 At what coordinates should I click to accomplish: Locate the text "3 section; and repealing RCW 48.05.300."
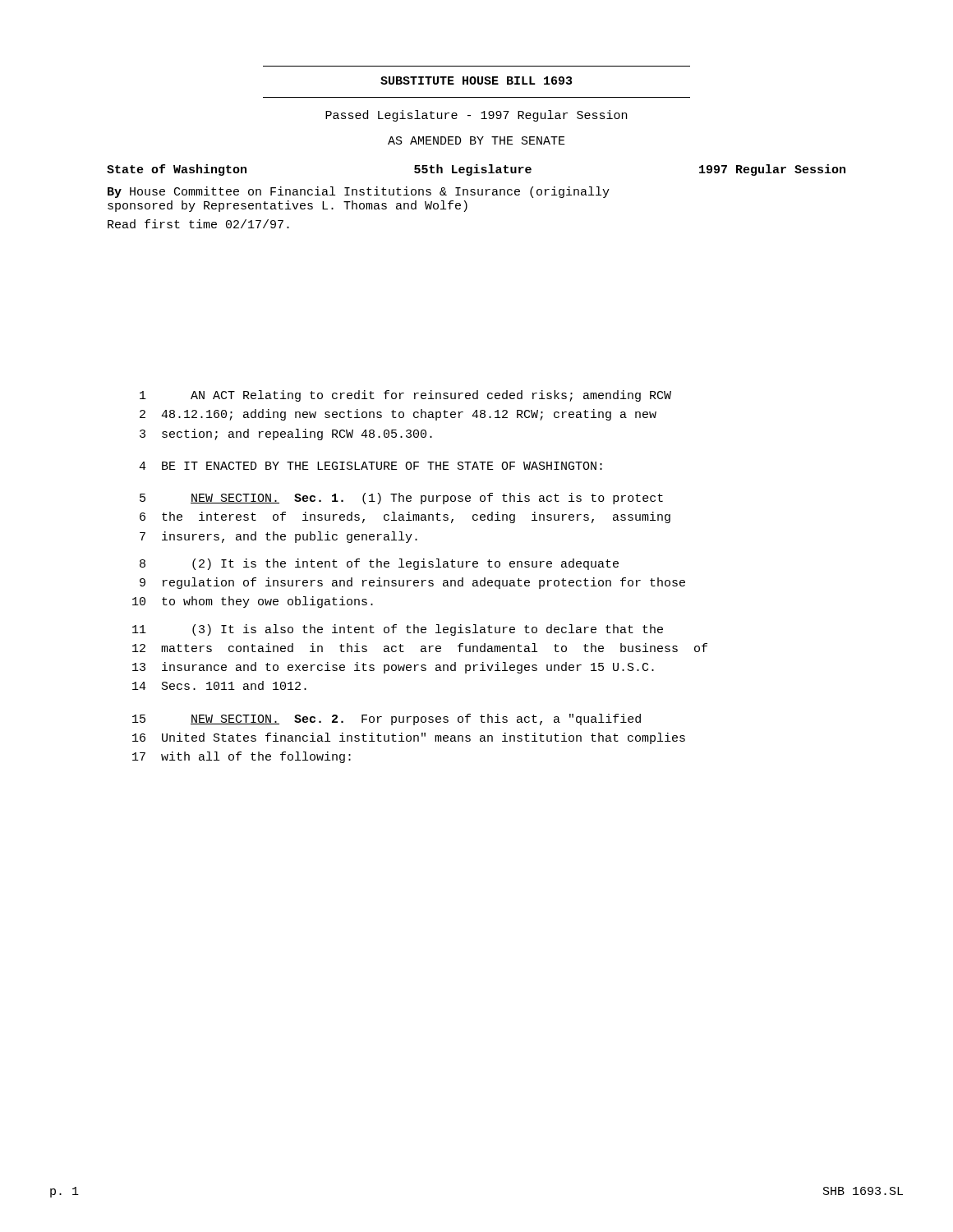(286, 434)
